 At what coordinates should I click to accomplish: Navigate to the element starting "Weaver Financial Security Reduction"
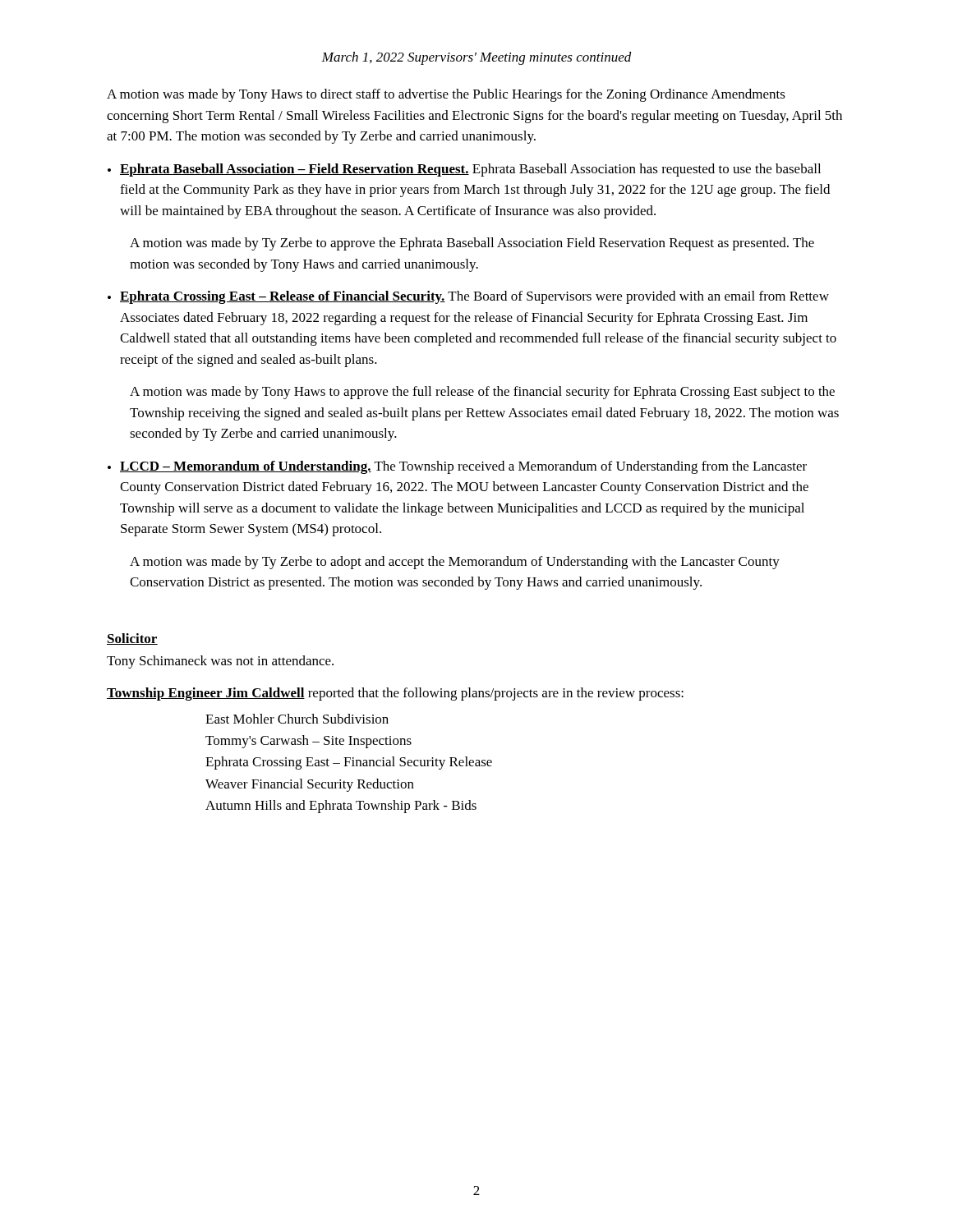(x=310, y=784)
